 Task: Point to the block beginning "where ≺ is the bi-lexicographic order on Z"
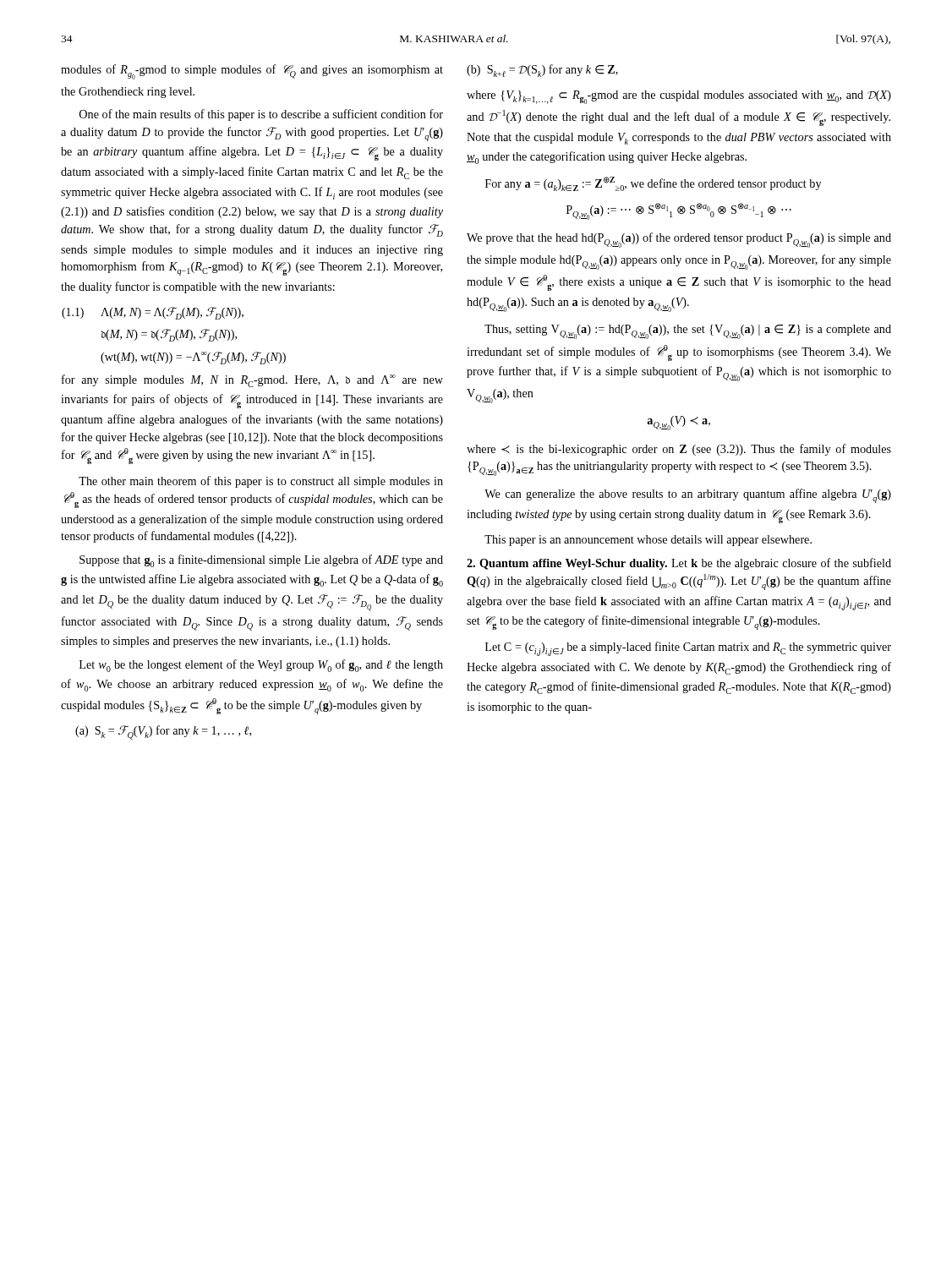point(679,578)
